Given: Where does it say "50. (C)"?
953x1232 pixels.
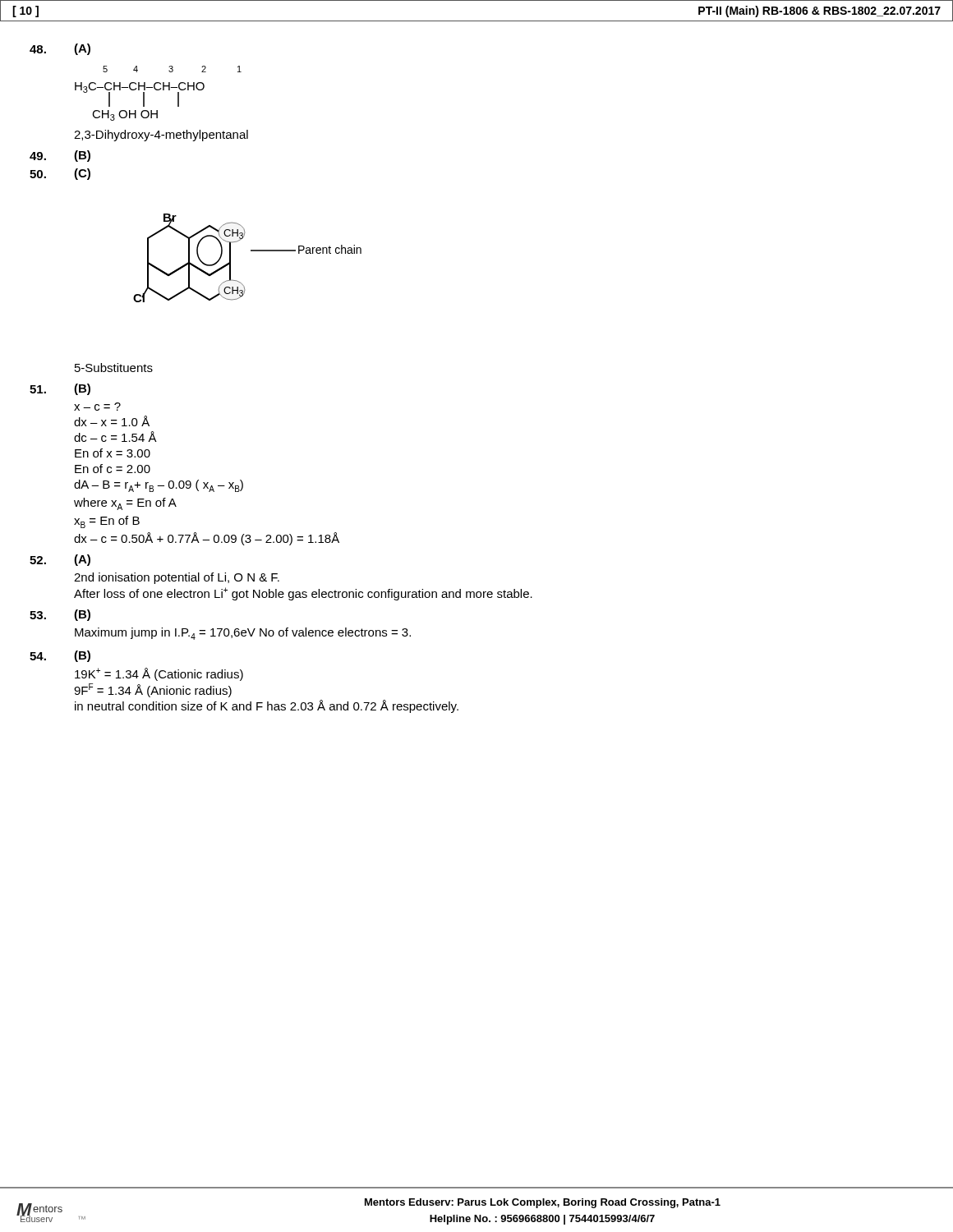Looking at the screenshot, I should pyautogui.click(x=38, y=174).
